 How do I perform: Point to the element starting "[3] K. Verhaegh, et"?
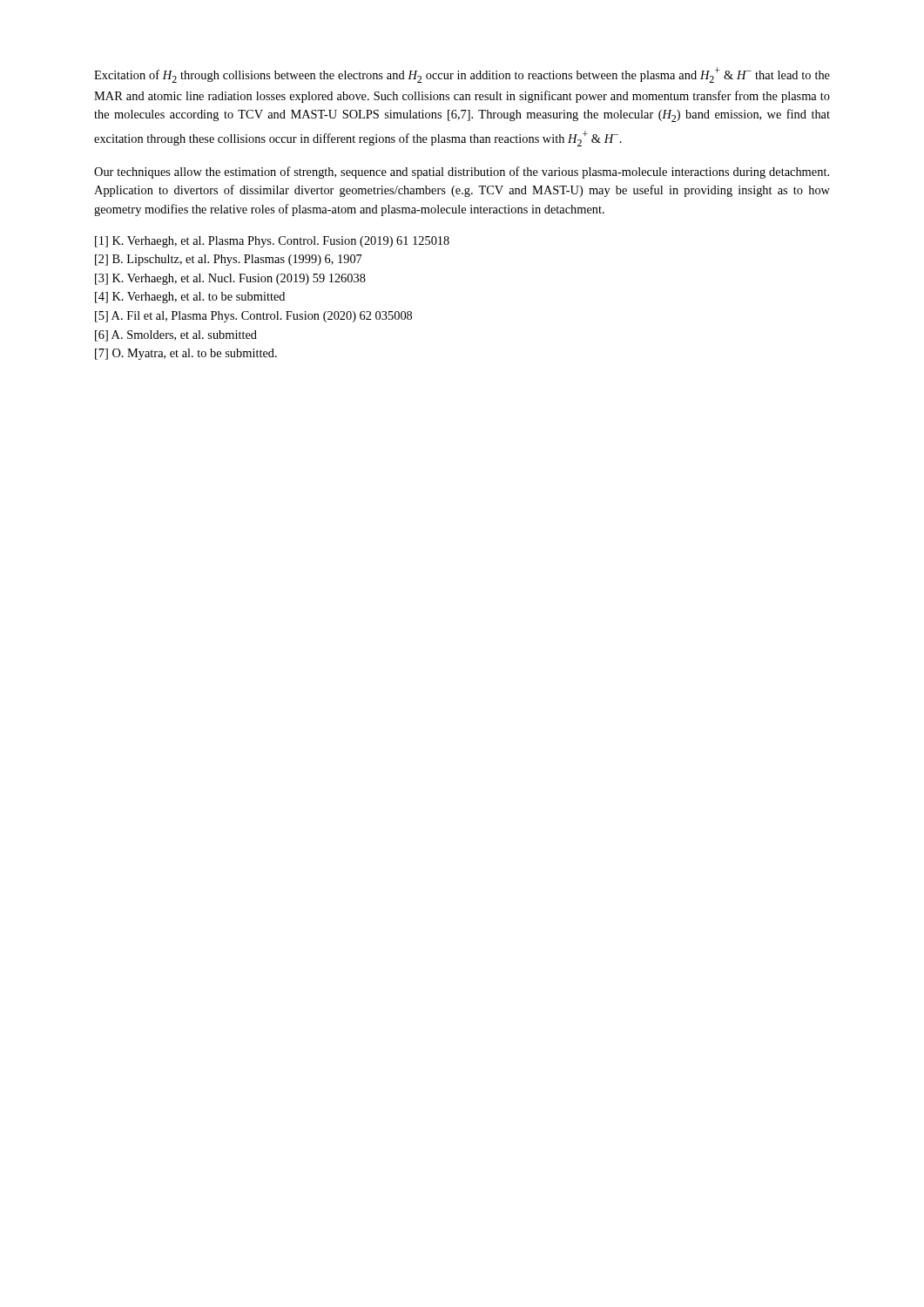pos(230,278)
